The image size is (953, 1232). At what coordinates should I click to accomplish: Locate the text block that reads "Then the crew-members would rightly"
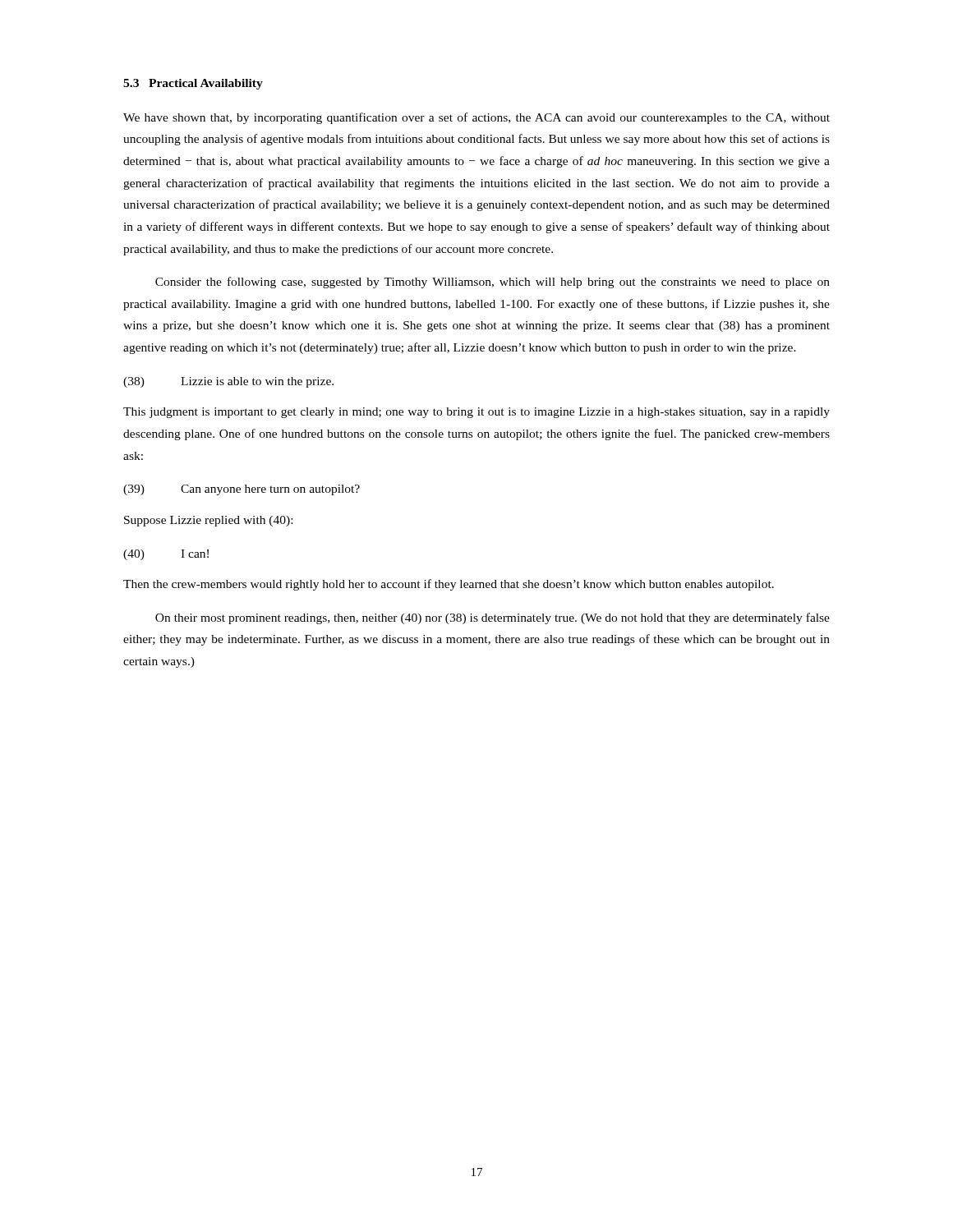(449, 584)
